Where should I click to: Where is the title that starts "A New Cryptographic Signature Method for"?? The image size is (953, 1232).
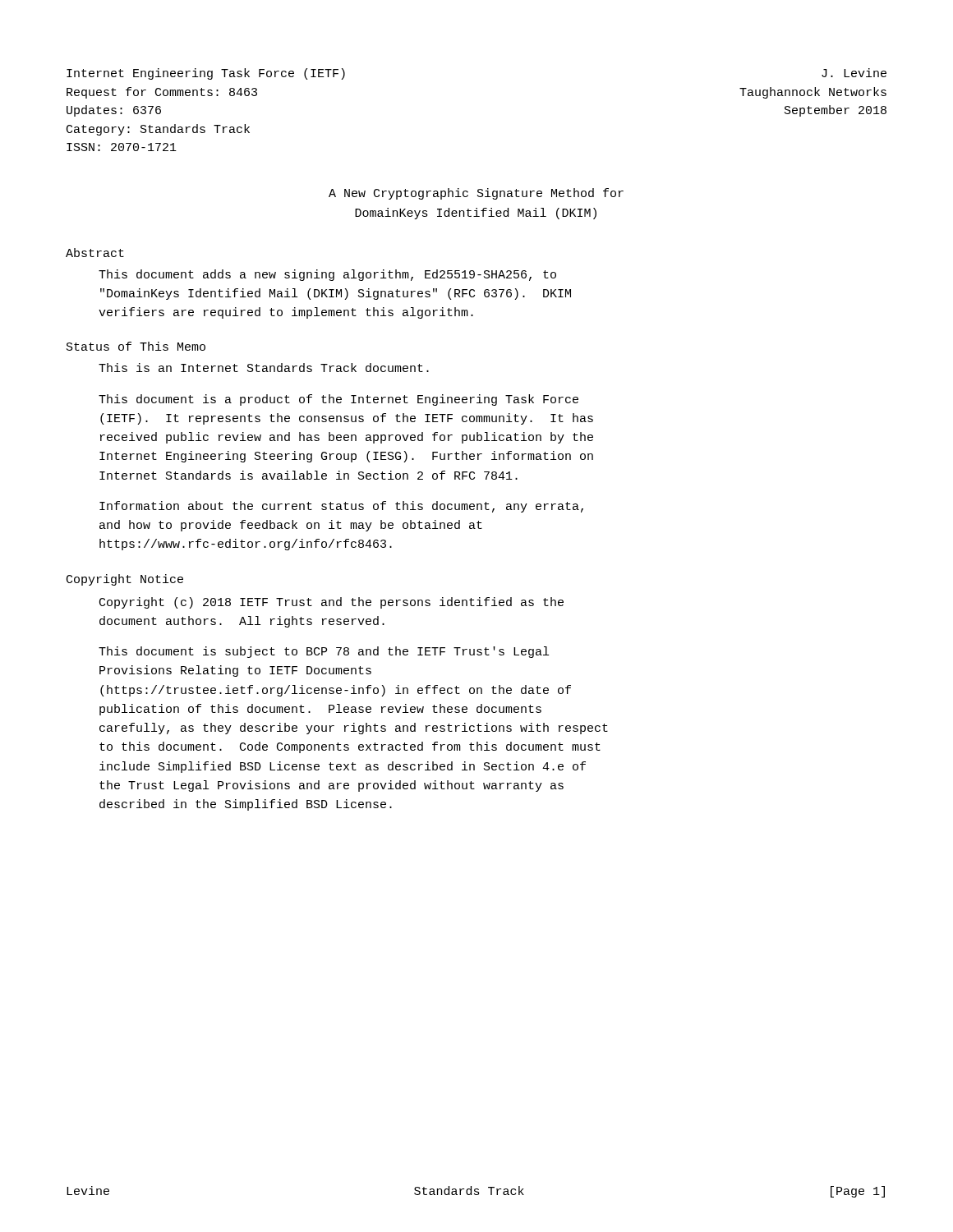pyautogui.click(x=476, y=204)
